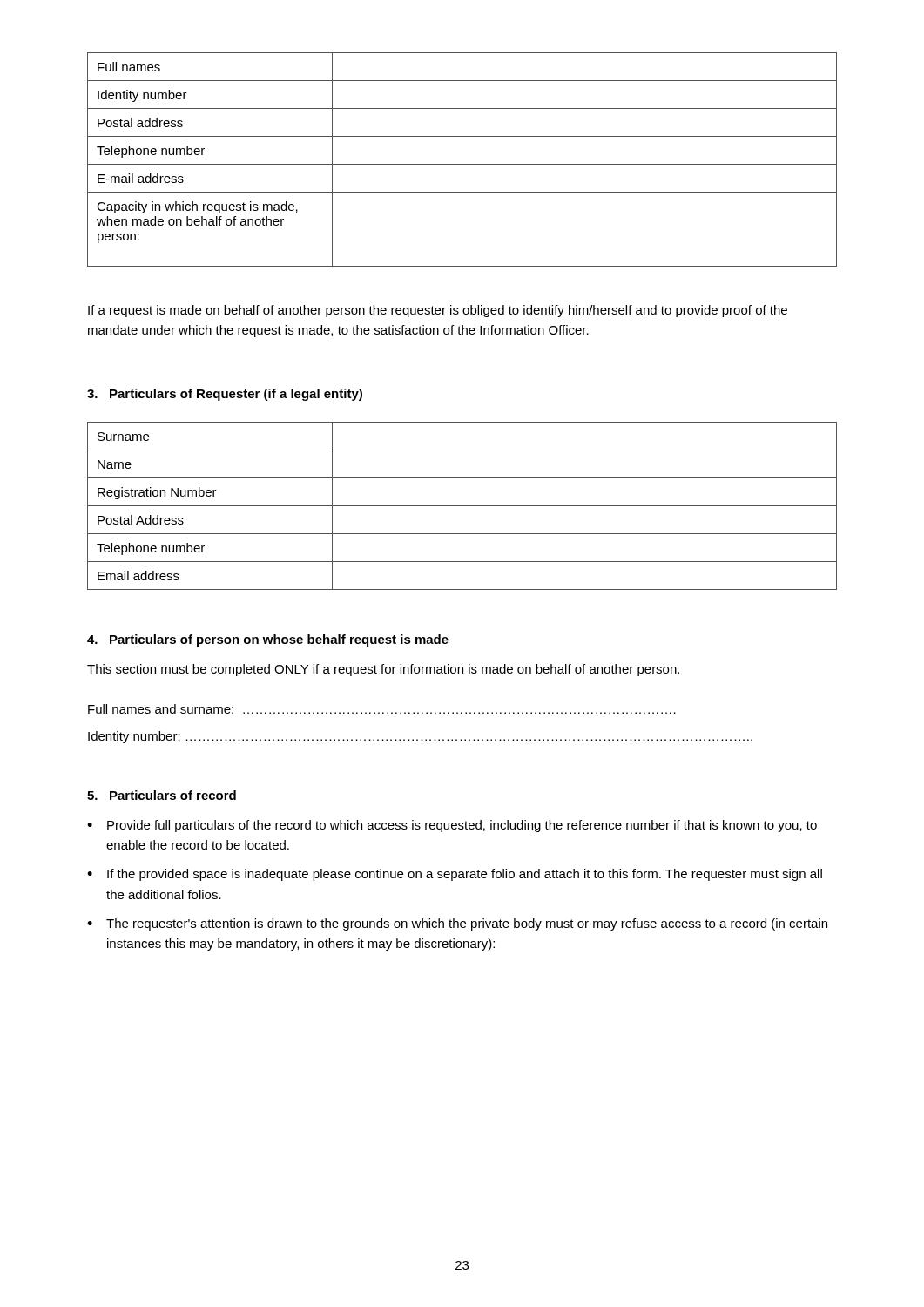This screenshot has height=1307, width=924.
Task: Click on the element starting "3. Particulars of Requester (if a"
Action: pos(225,393)
